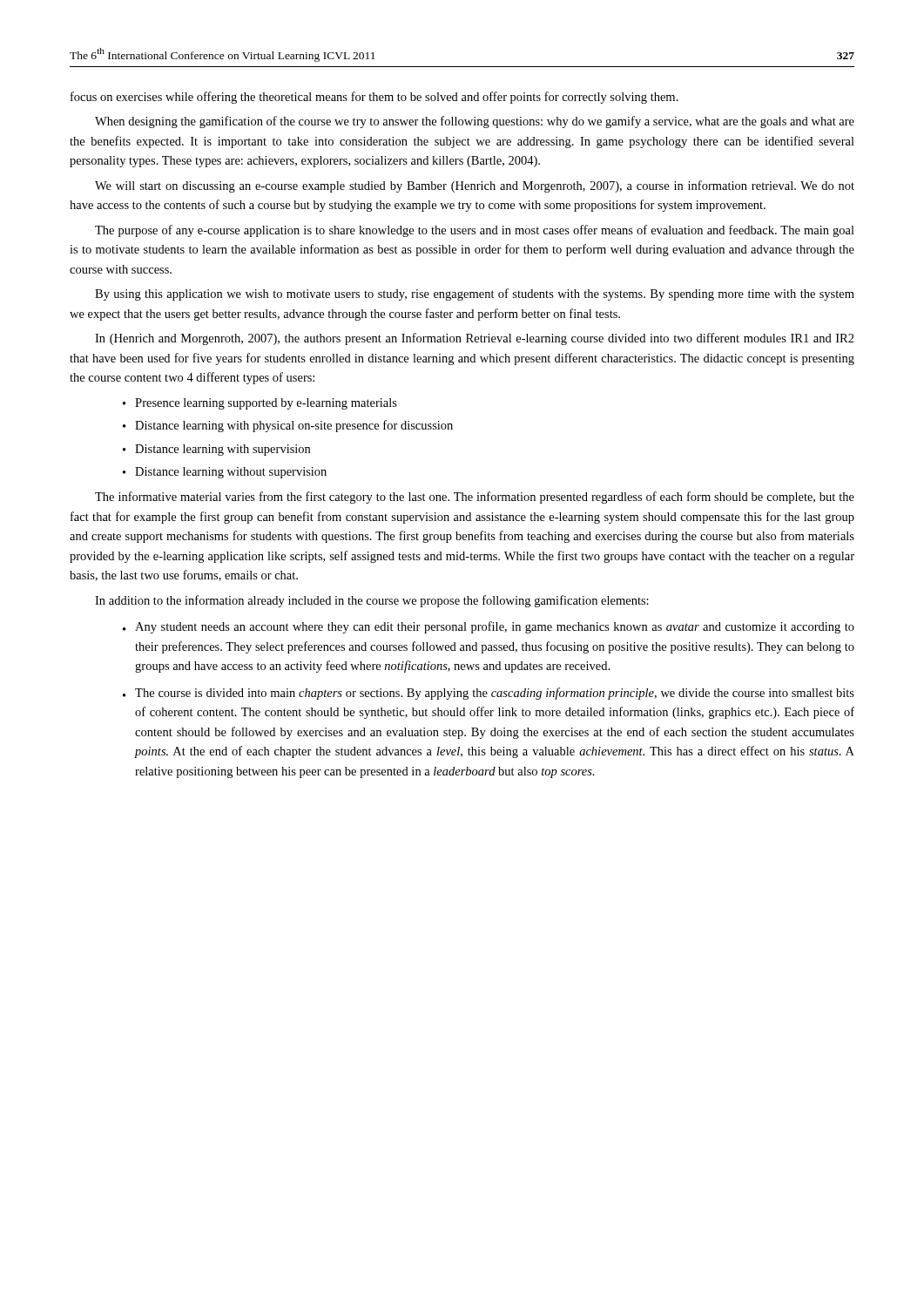Screen dimensions: 1307x924
Task: Locate the block of text that opens with "When designing the gamification of the"
Action: click(x=462, y=141)
